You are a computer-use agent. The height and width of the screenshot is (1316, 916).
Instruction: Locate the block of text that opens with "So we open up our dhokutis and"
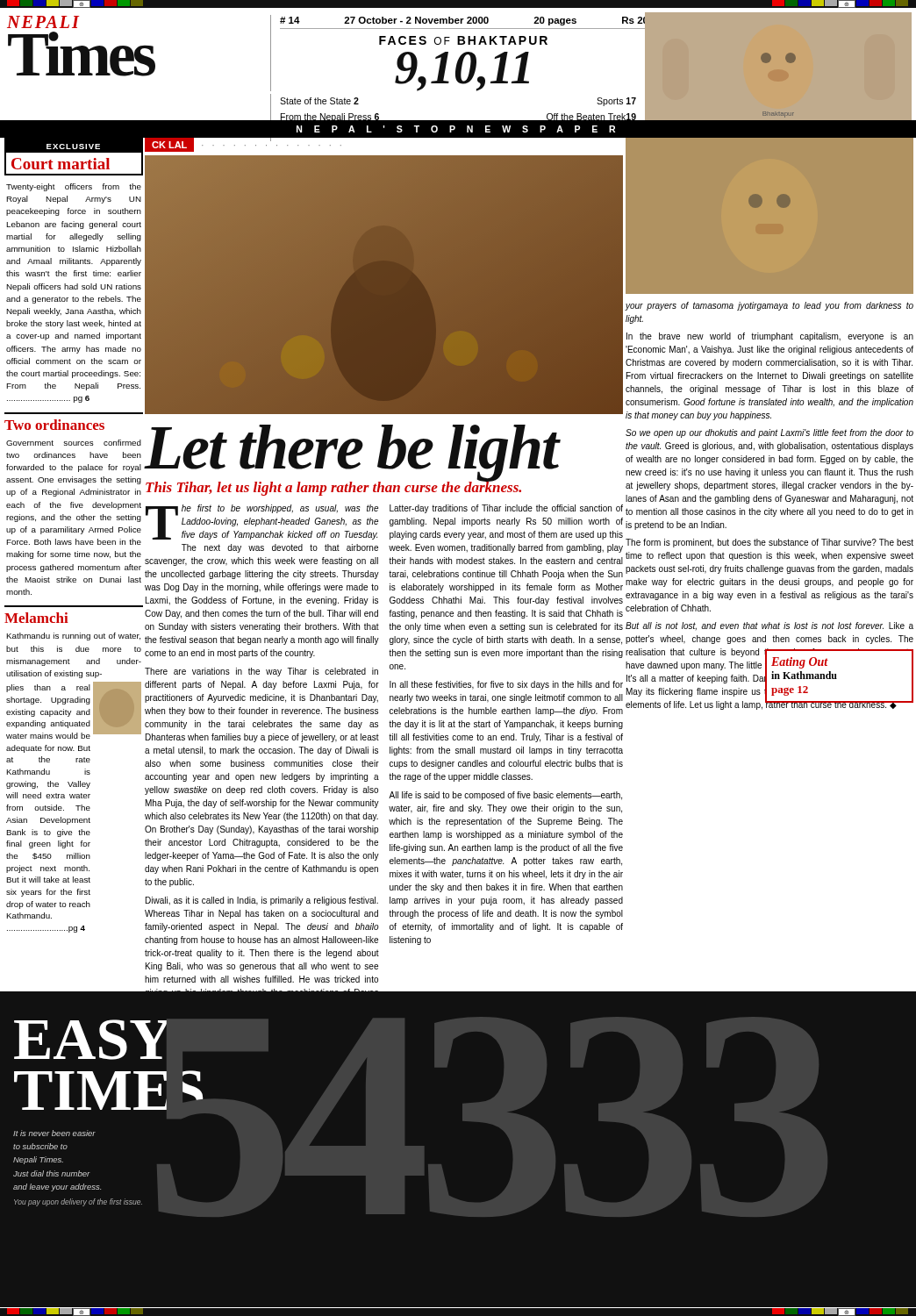(769, 479)
